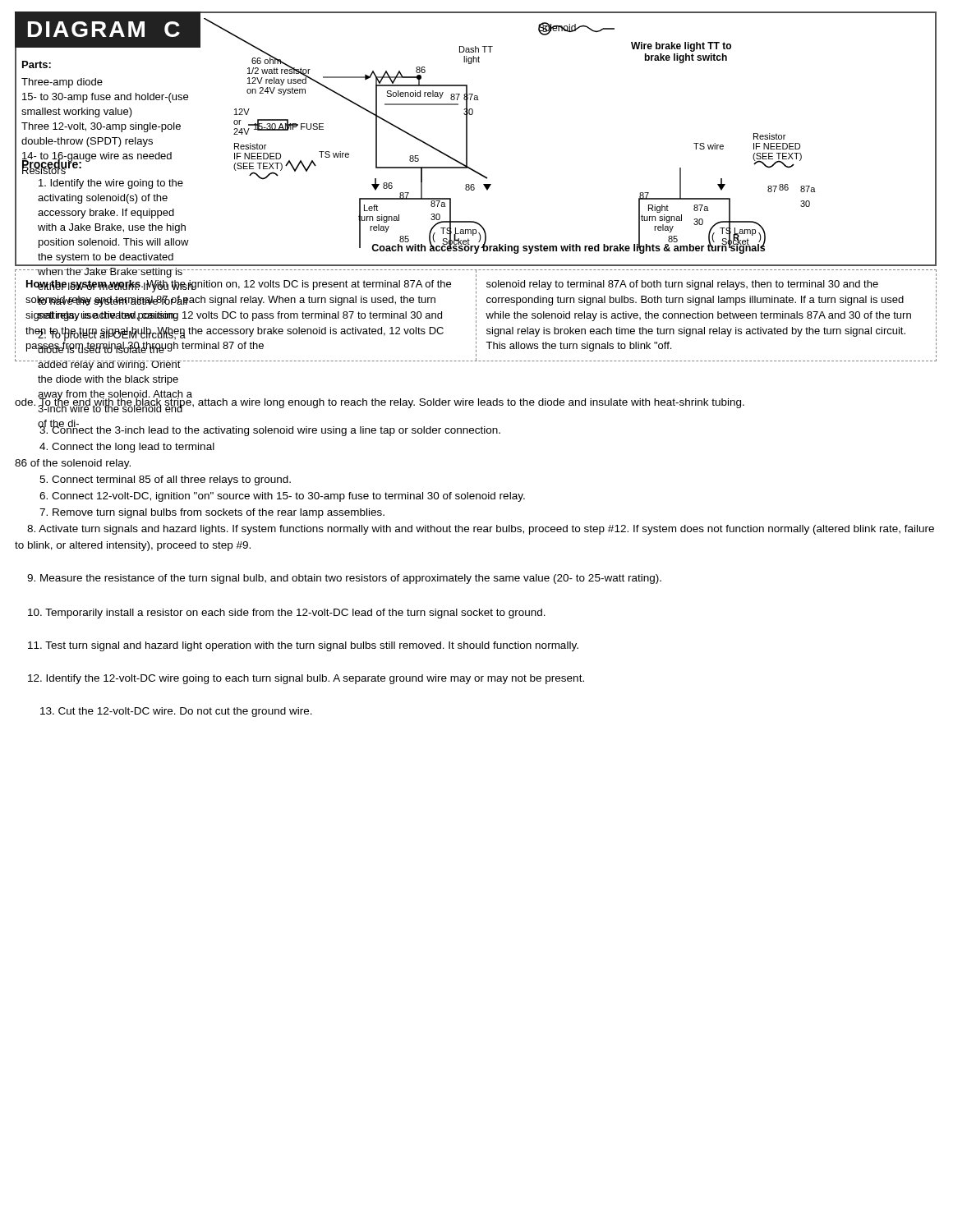Select the block starting "8. Activate turn signals and hazard"
Screen dimensions: 1232x953
(475, 537)
